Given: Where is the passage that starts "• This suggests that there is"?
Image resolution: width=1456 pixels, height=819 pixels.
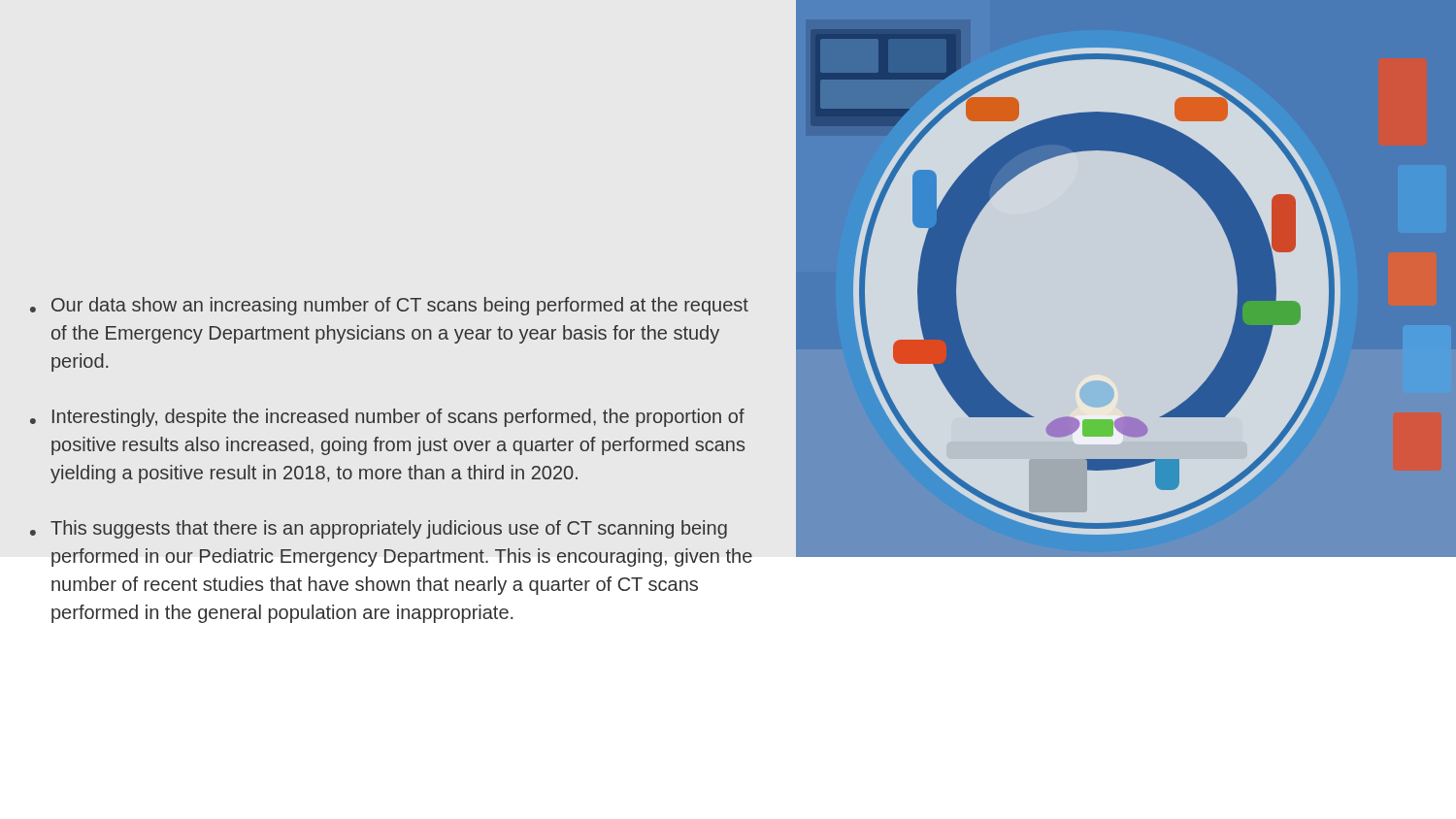Looking at the screenshot, I should pyautogui.click(x=398, y=571).
